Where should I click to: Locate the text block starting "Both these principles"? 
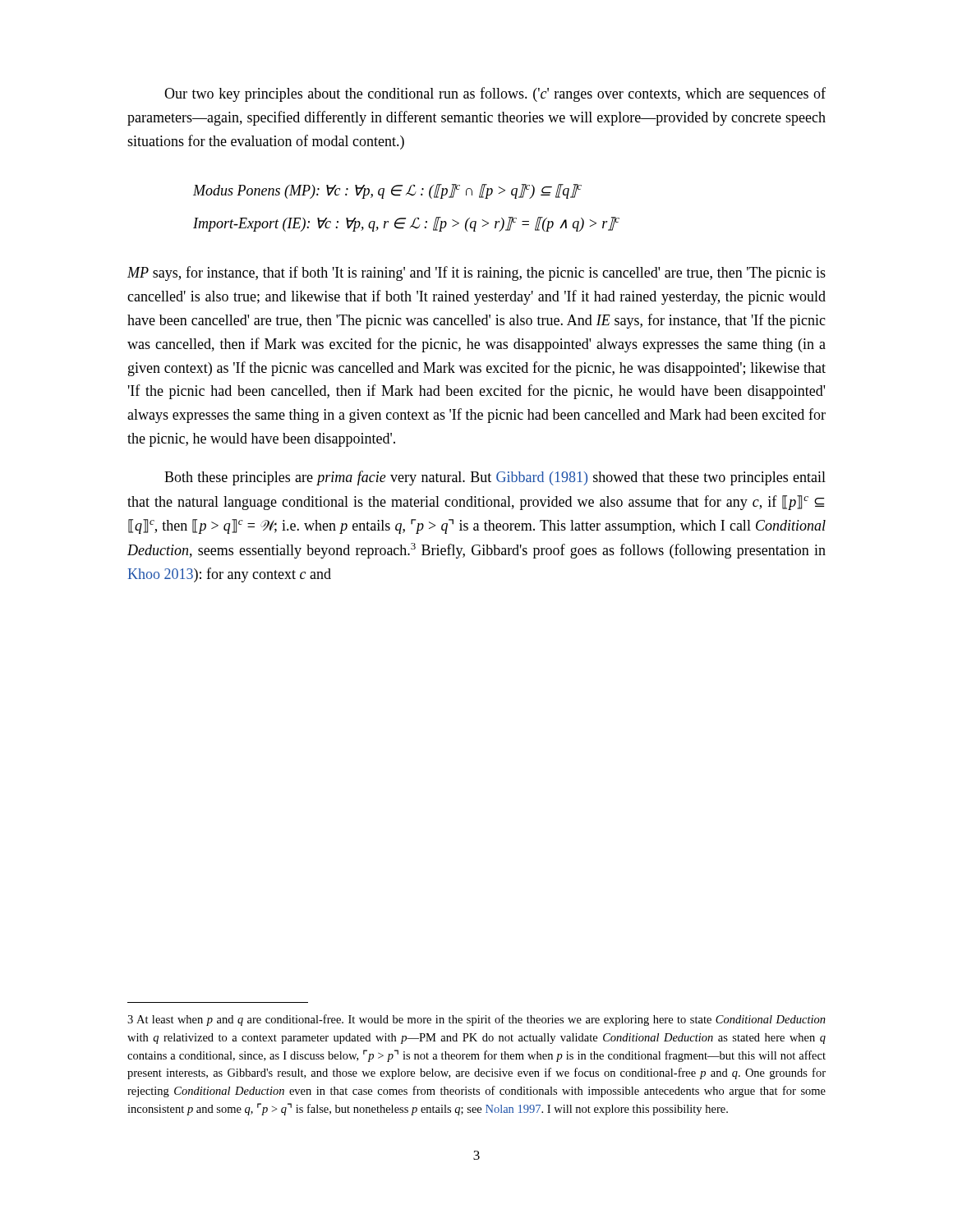coord(476,526)
